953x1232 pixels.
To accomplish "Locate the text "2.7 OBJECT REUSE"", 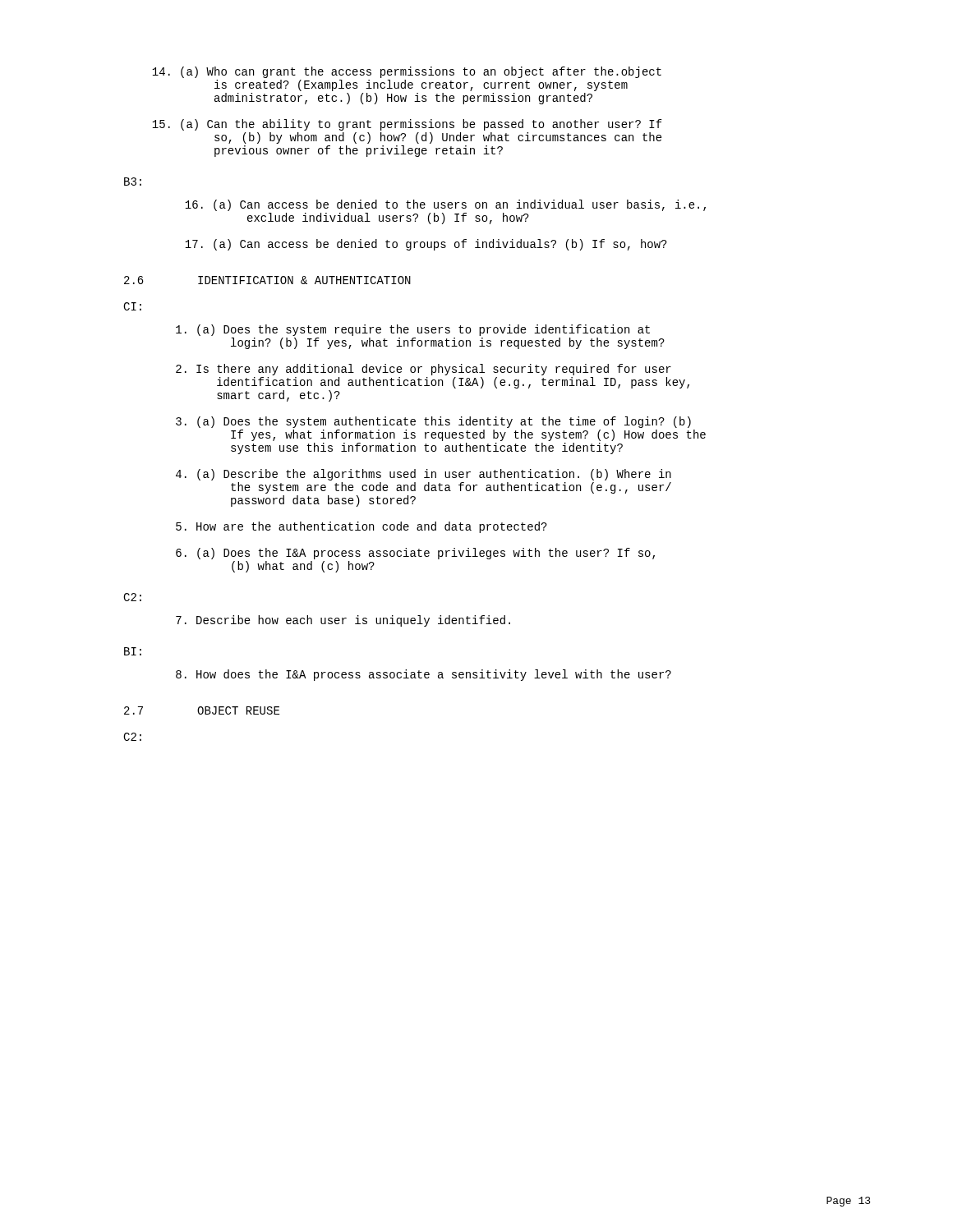I will point(202,711).
